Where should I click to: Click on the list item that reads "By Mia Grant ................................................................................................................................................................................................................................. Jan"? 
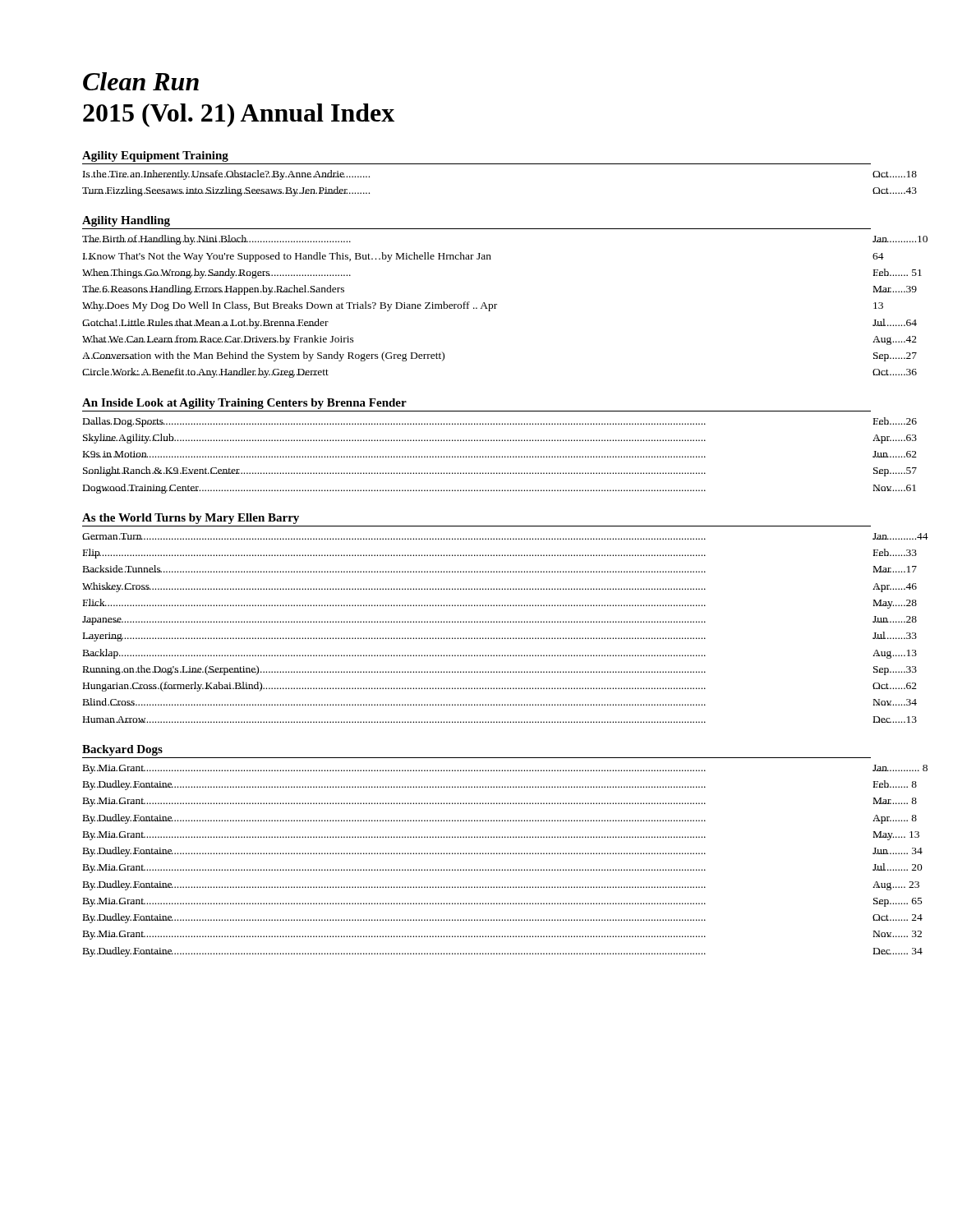coord(476,768)
